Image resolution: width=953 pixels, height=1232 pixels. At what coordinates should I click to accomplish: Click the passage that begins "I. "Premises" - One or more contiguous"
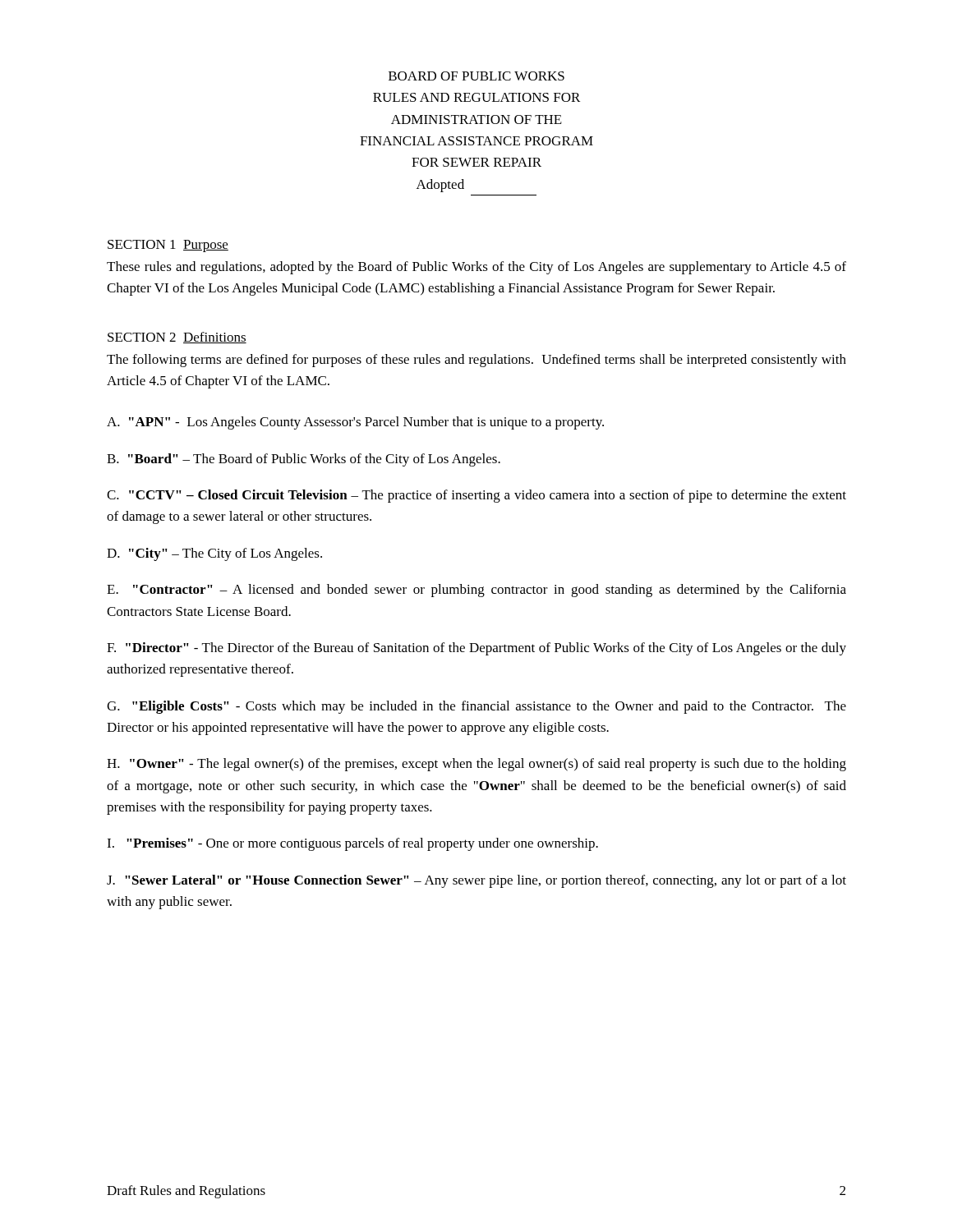tap(353, 843)
